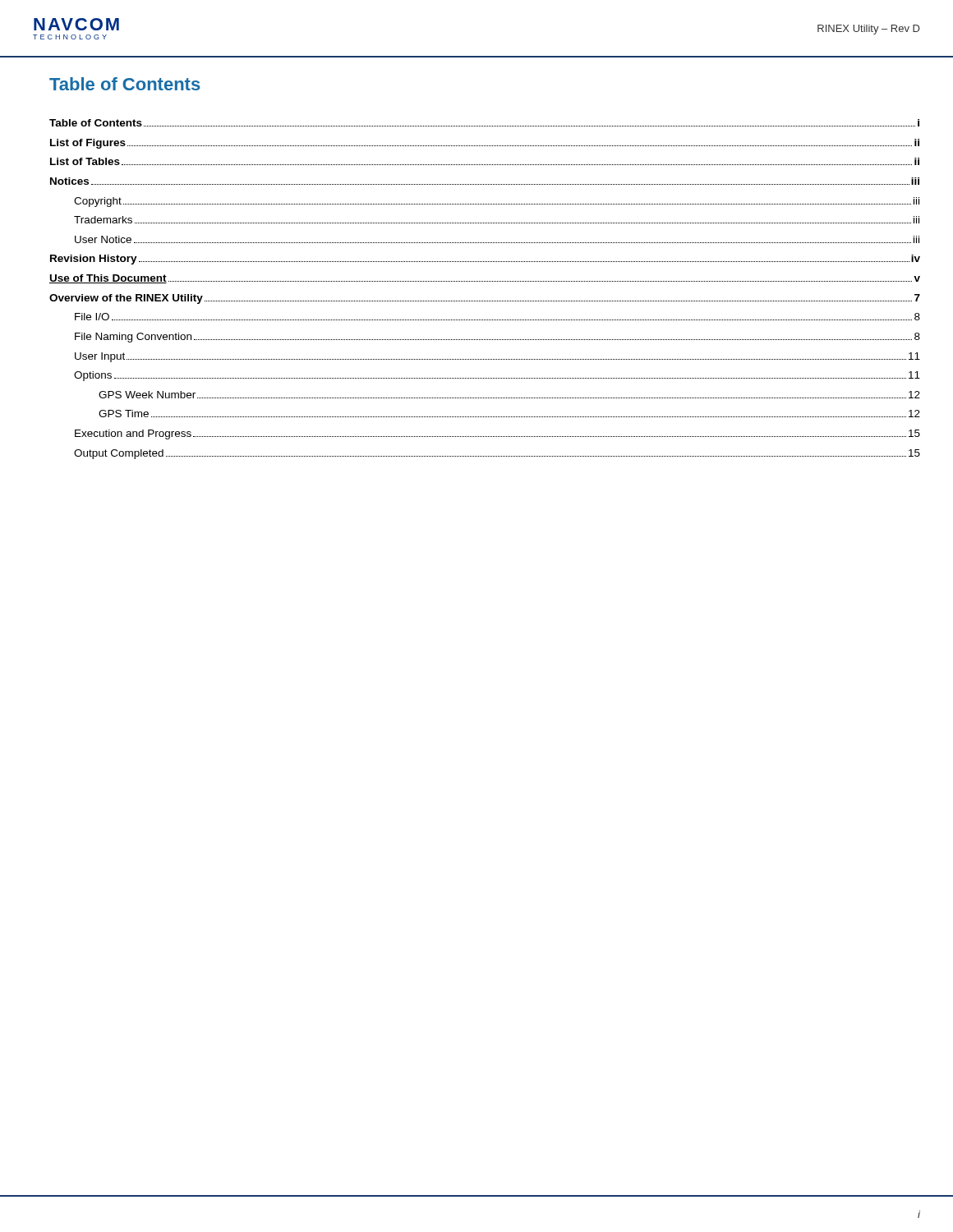Viewport: 953px width, 1232px height.
Task: Click on the text block starting "Revision History iv"
Action: click(x=485, y=259)
